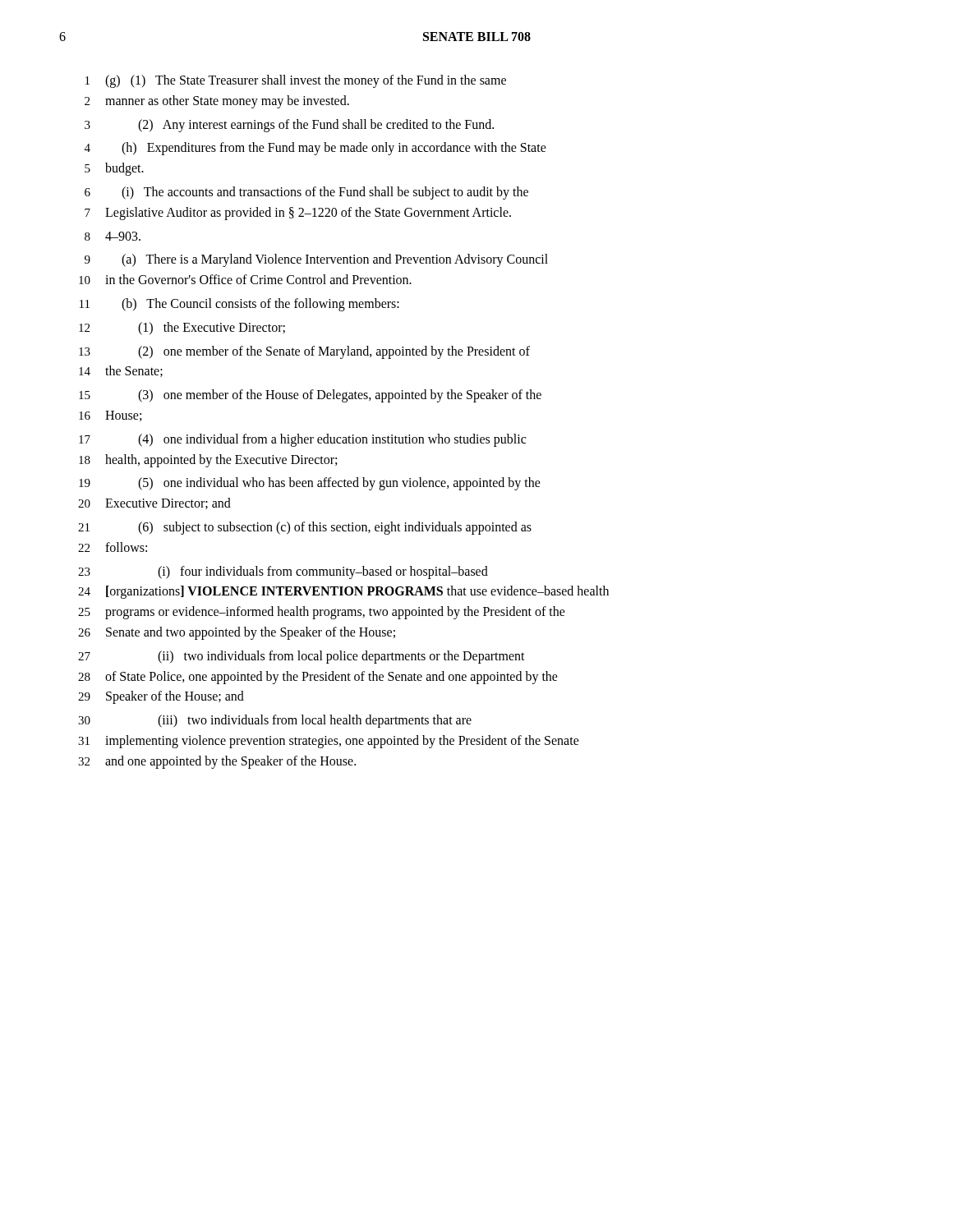
Task: Click on the text block that reads "4 (h) Expenditures from the Fund"
Action: pos(476,159)
